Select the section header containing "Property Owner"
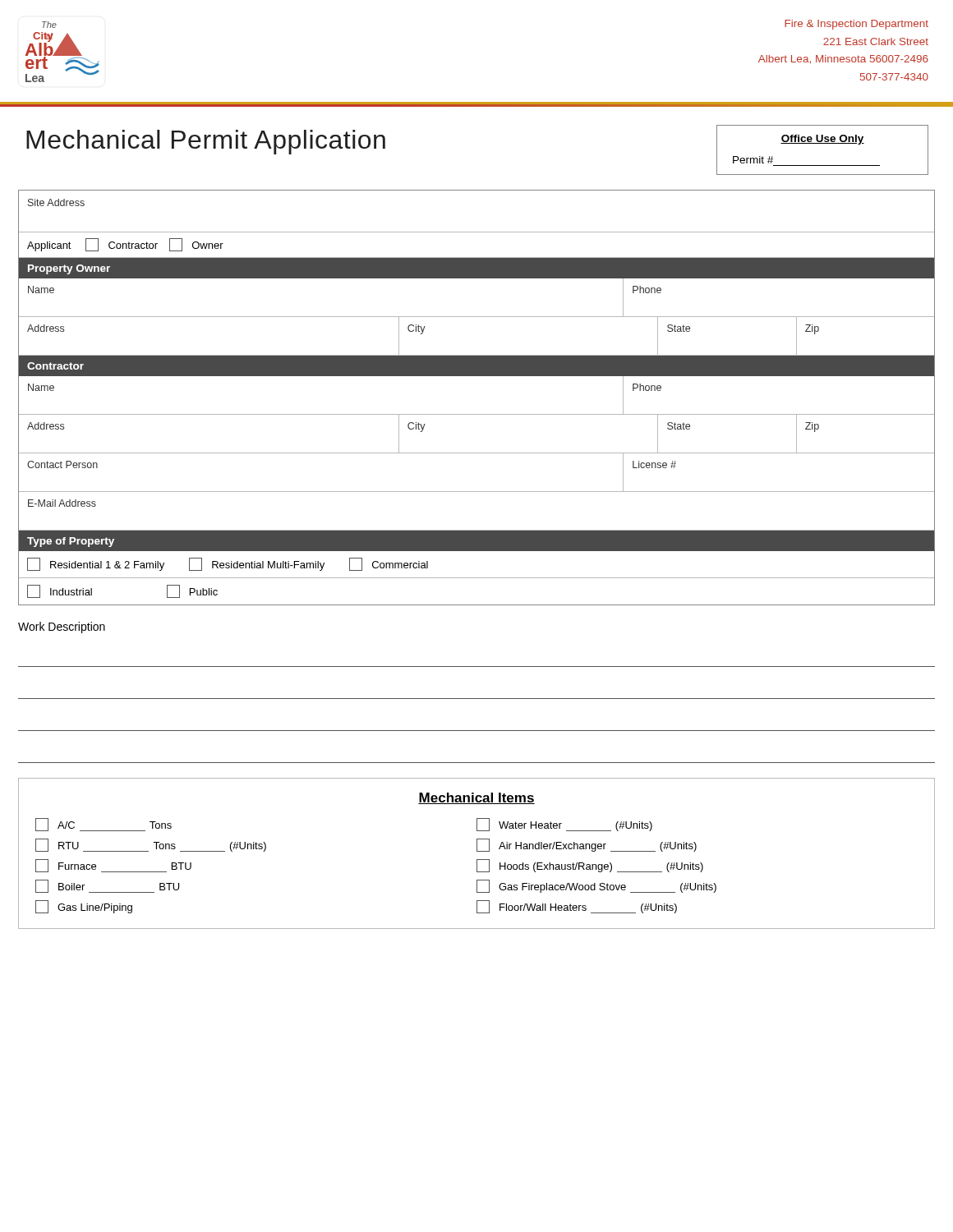953x1232 pixels. point(69,268)
